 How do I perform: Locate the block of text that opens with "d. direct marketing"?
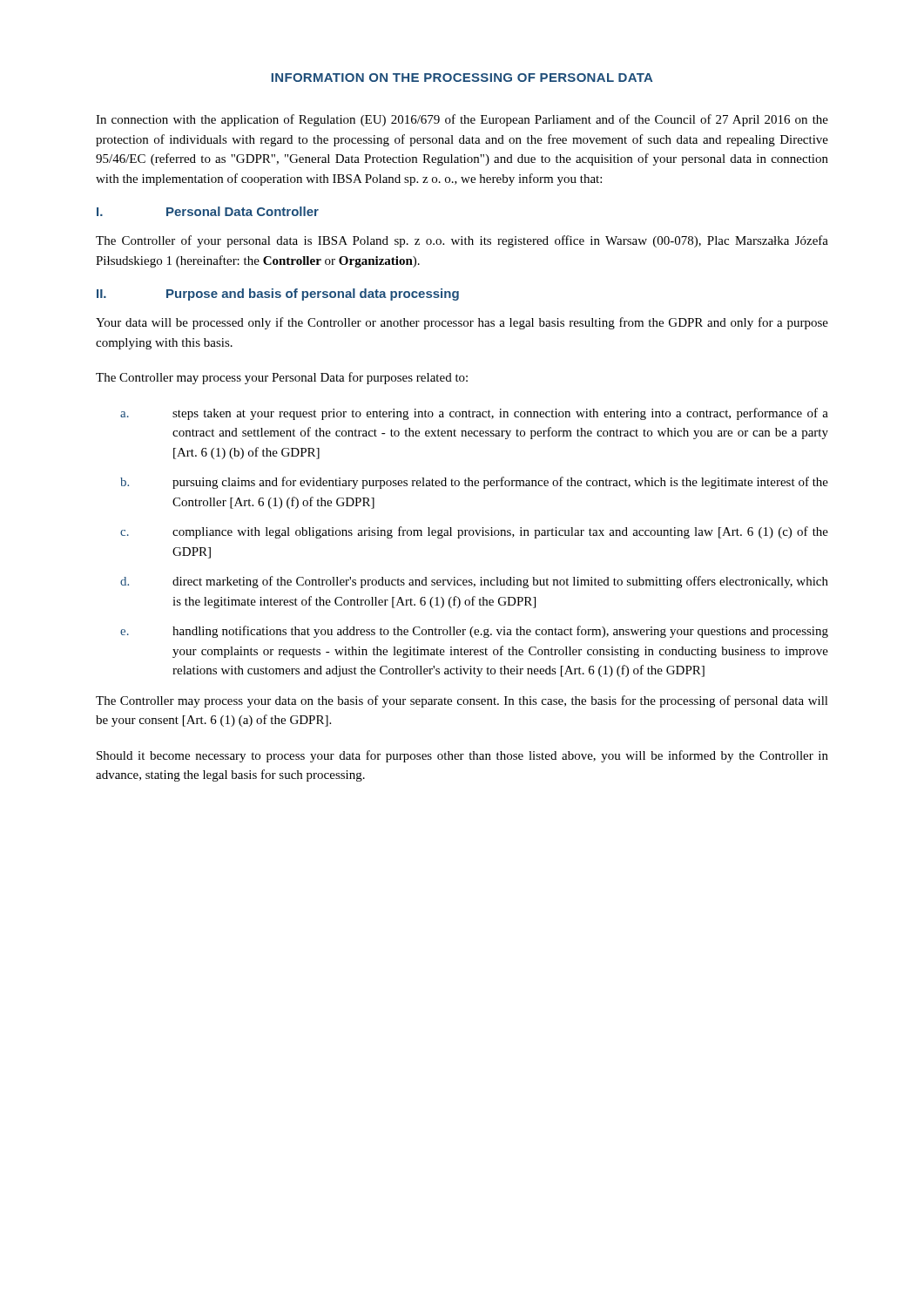coord(462,591)
